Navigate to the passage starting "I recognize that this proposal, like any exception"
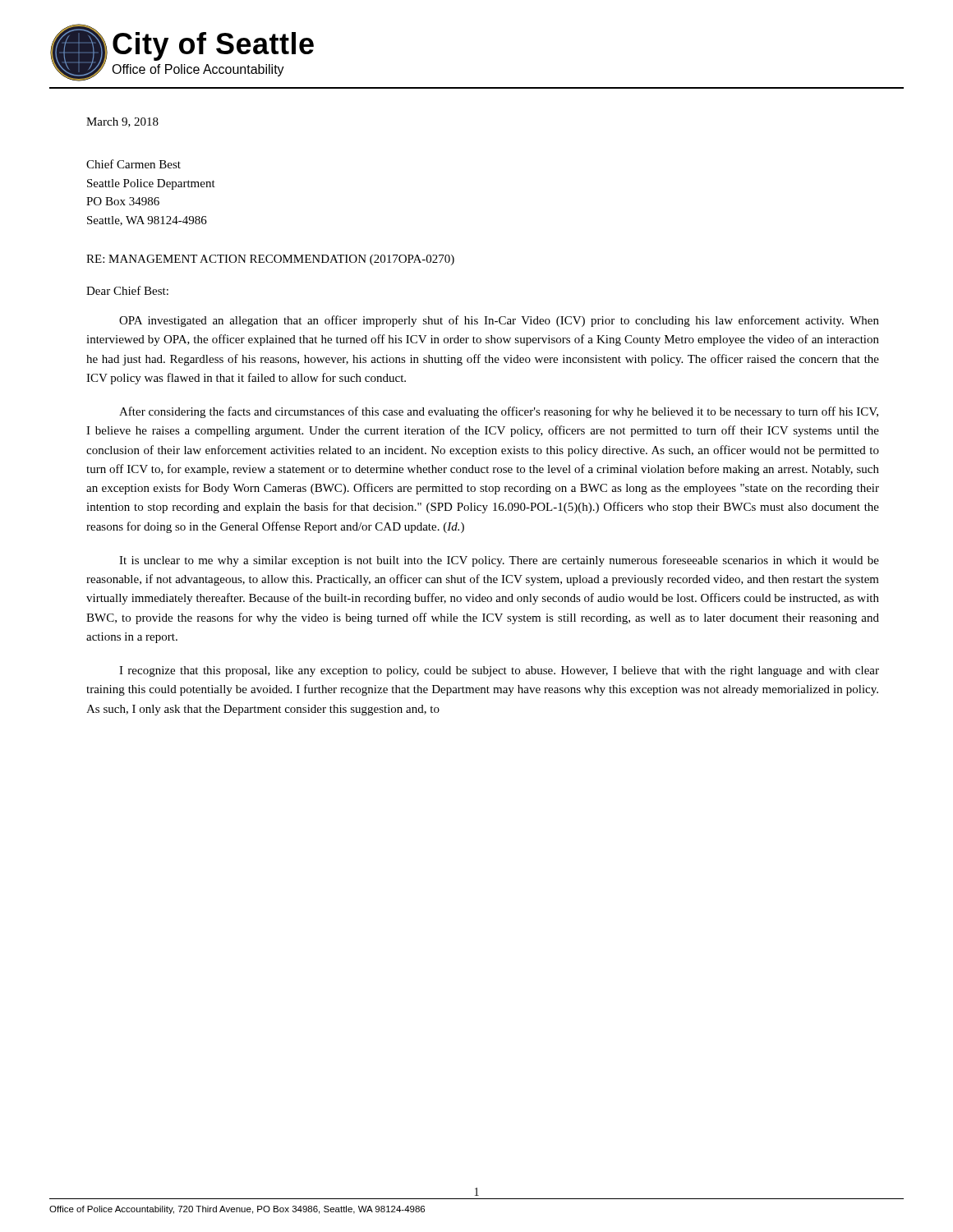Viewport: 953px width, 1232px height. pyautogui.click(x=483, y=689)
